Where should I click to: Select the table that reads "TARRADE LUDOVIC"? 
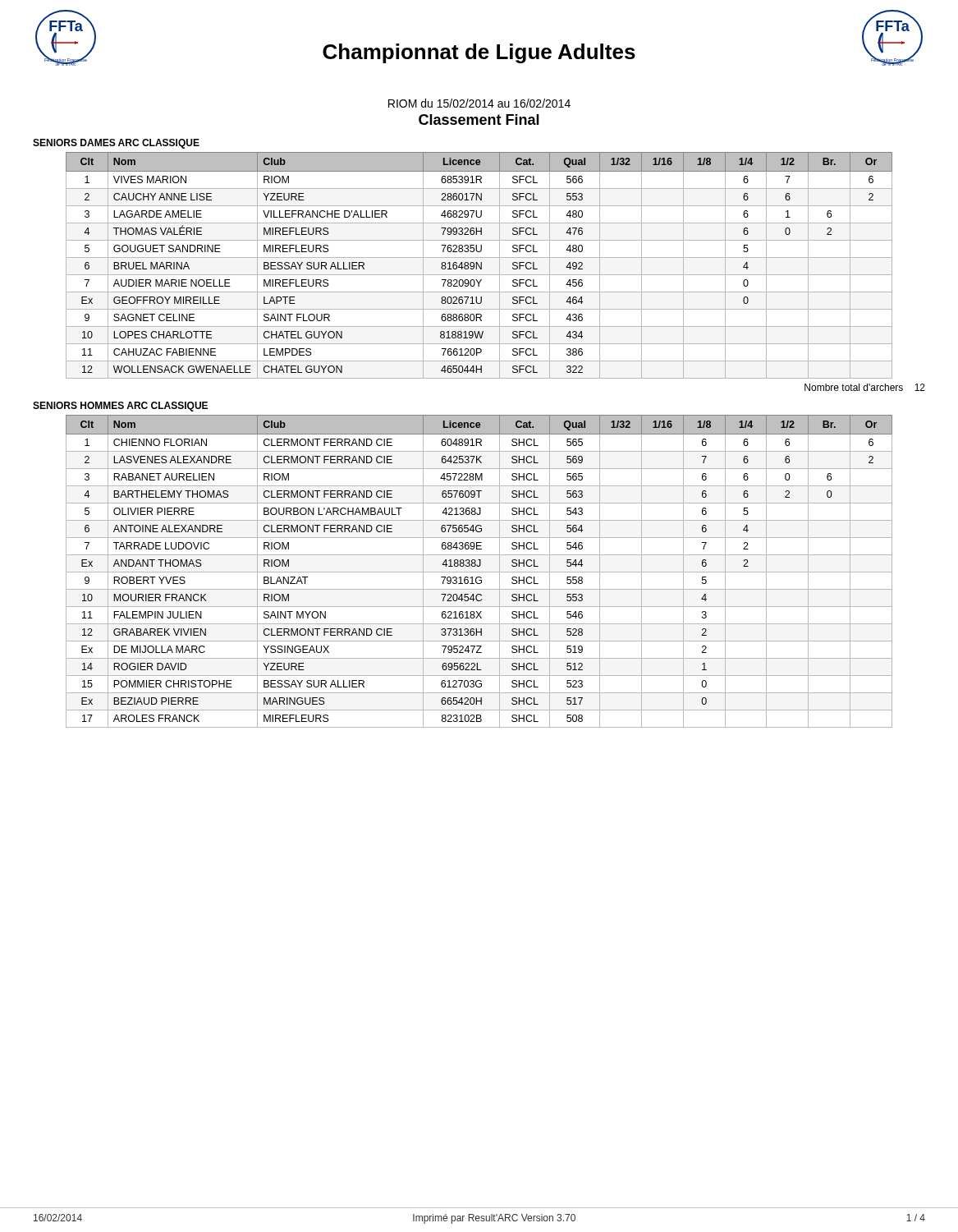tap(479, 571)
